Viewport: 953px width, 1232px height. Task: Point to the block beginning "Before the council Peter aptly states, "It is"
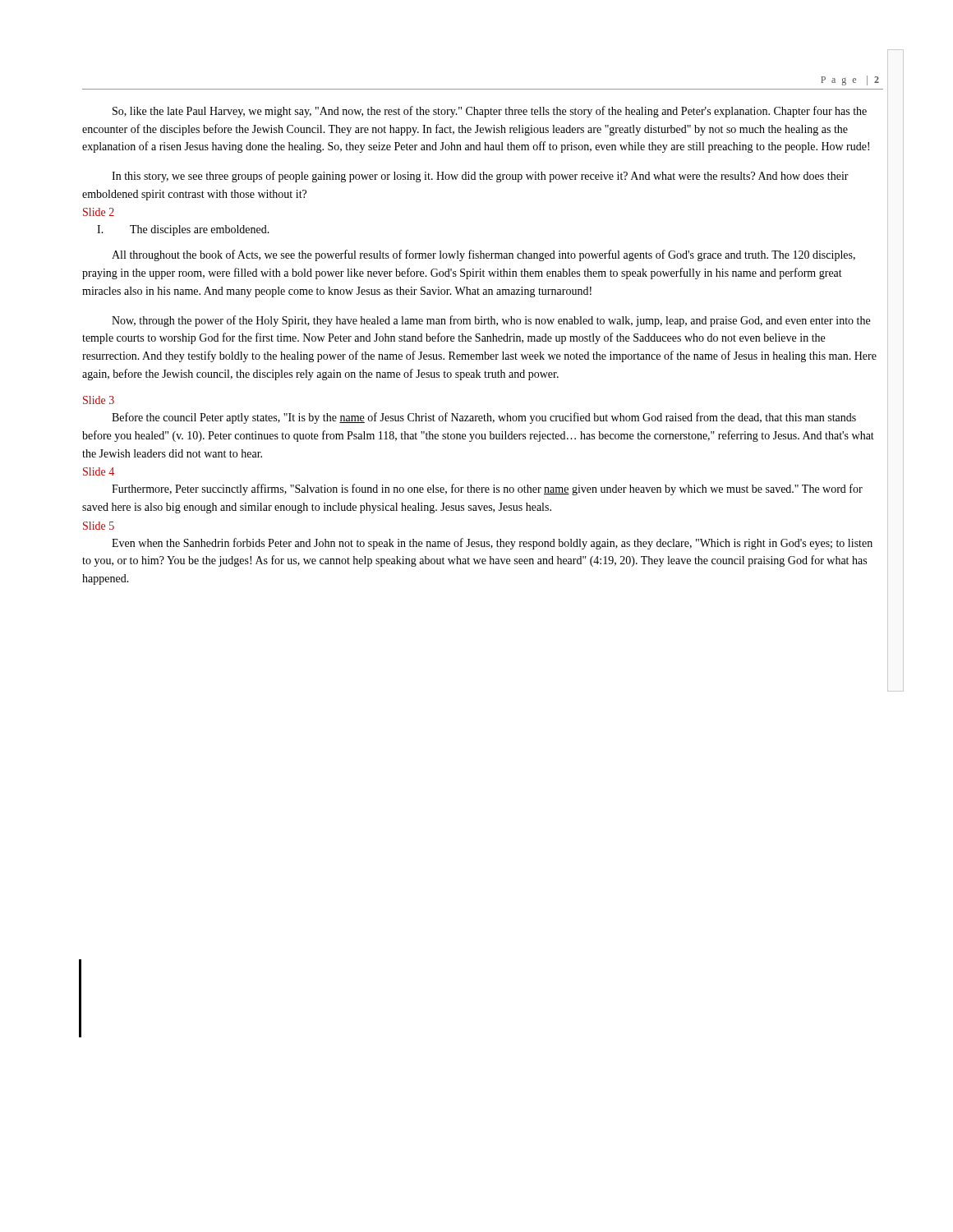(481, 436)
